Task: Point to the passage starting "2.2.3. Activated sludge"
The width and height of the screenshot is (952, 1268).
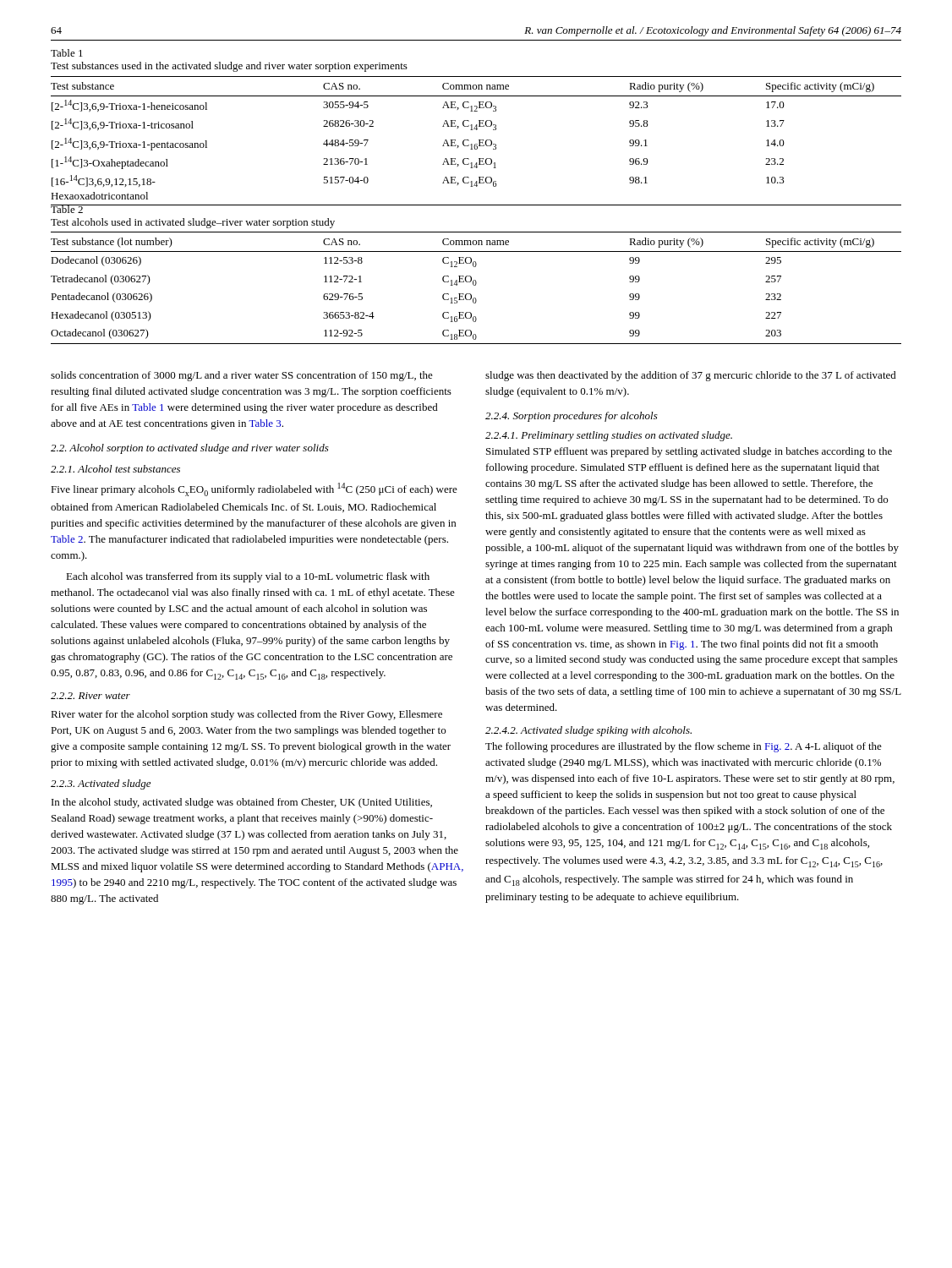Action: (101, 783)
